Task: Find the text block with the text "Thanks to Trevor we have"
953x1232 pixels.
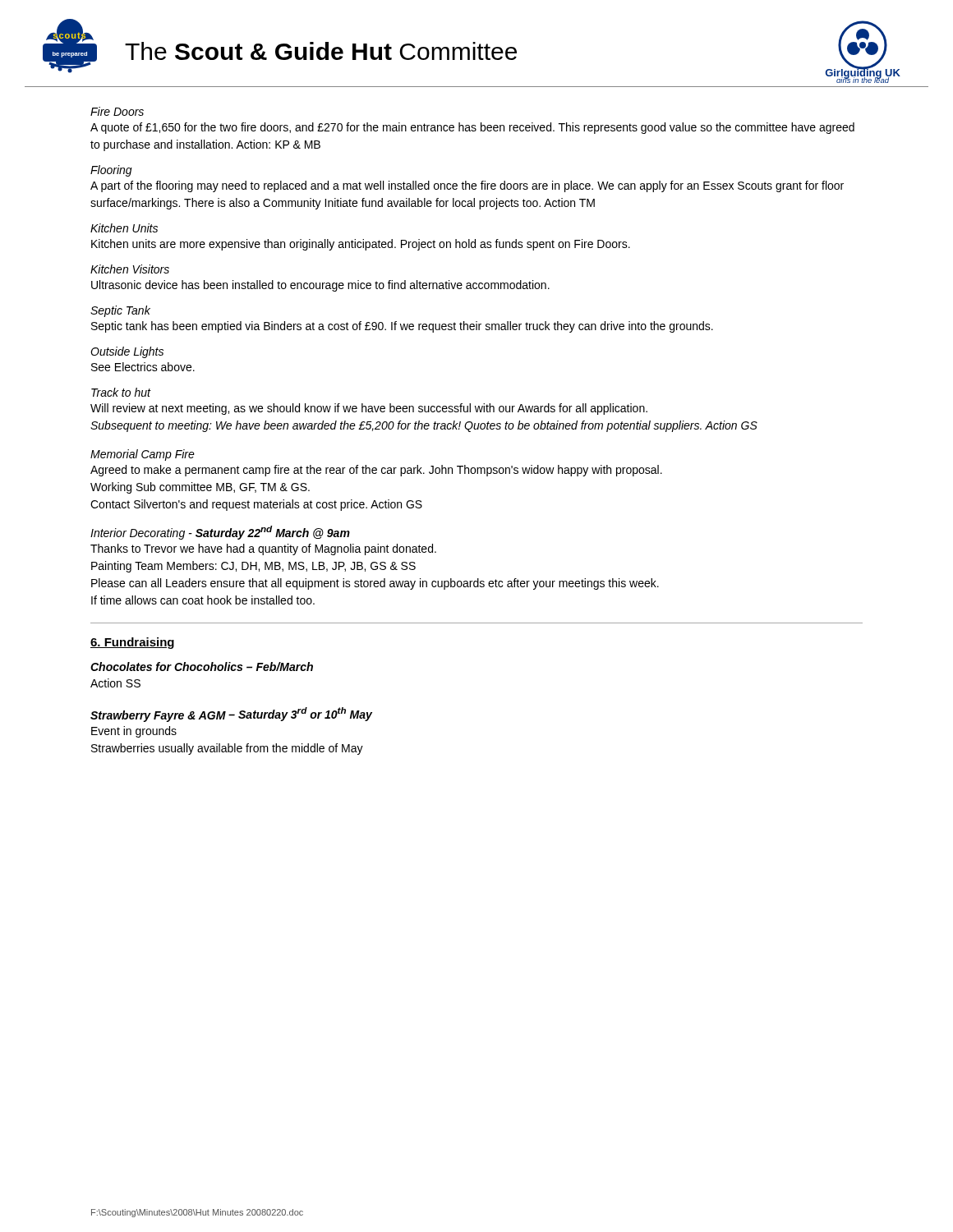Action: (x=375, y=574)
